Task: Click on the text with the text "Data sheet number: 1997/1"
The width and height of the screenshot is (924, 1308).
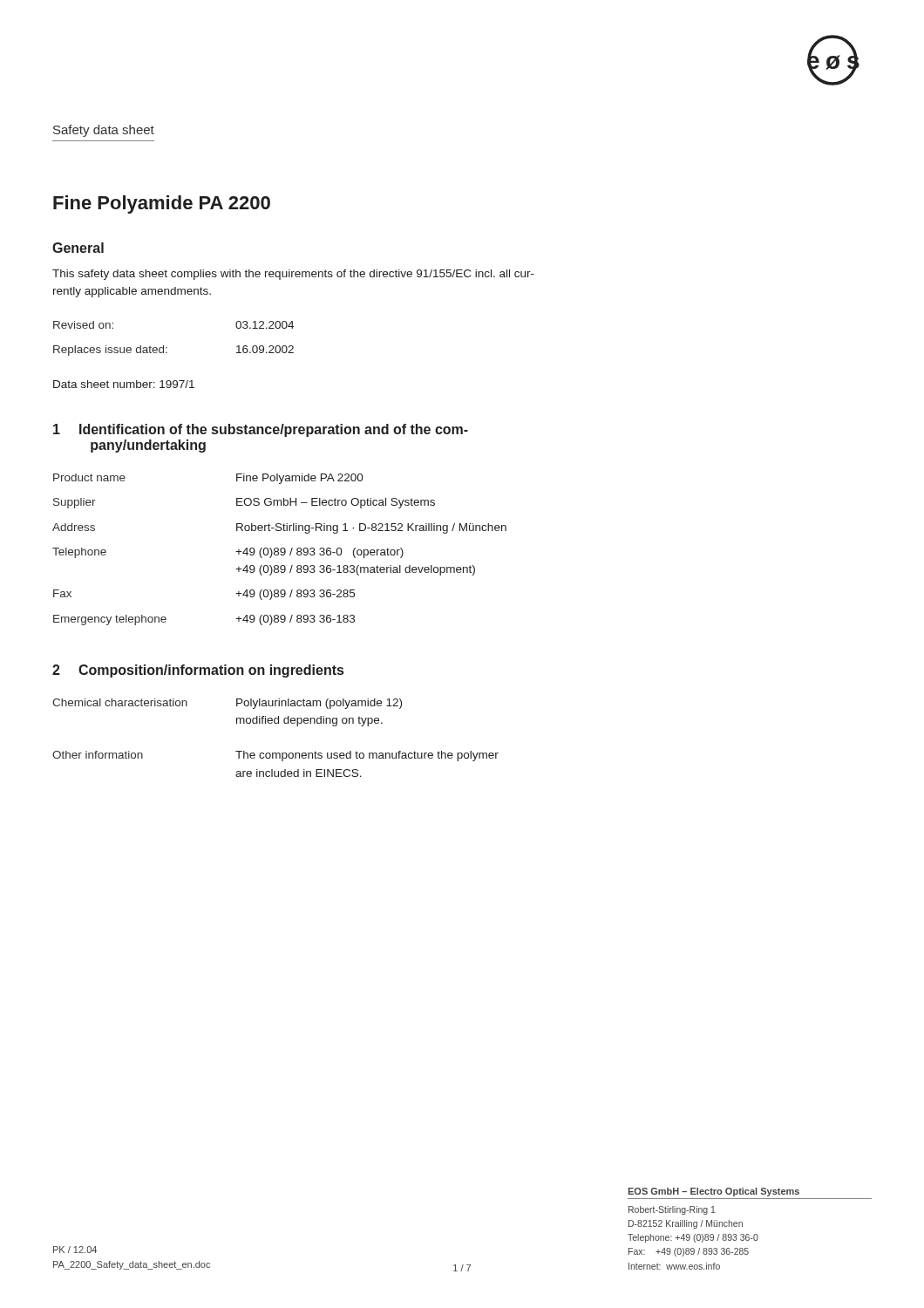Action: (124, 384)
